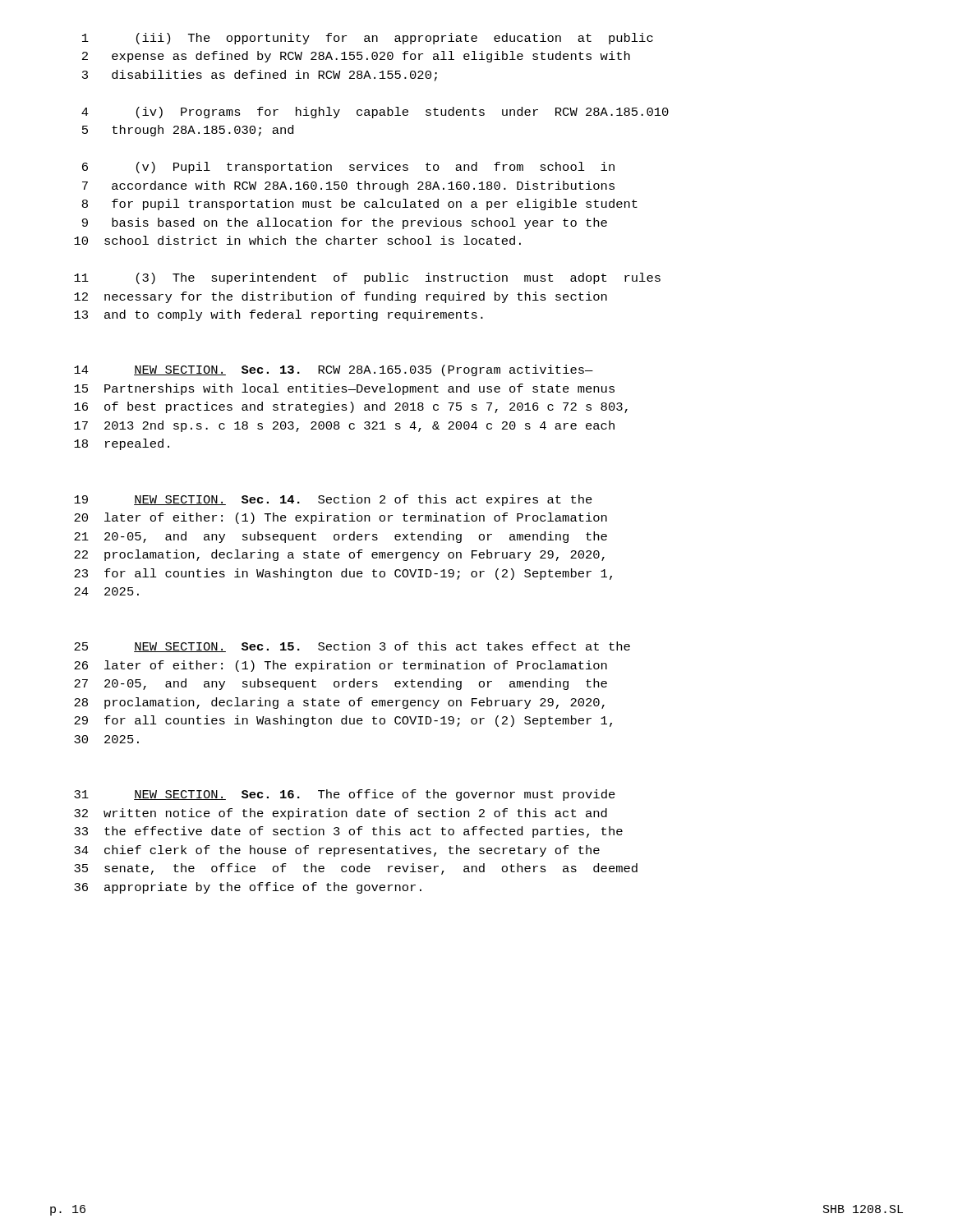Select the text block that says "19 NEW SECTION."
The width and height of the screenshot is (953, 1232).
click(476, 546)
